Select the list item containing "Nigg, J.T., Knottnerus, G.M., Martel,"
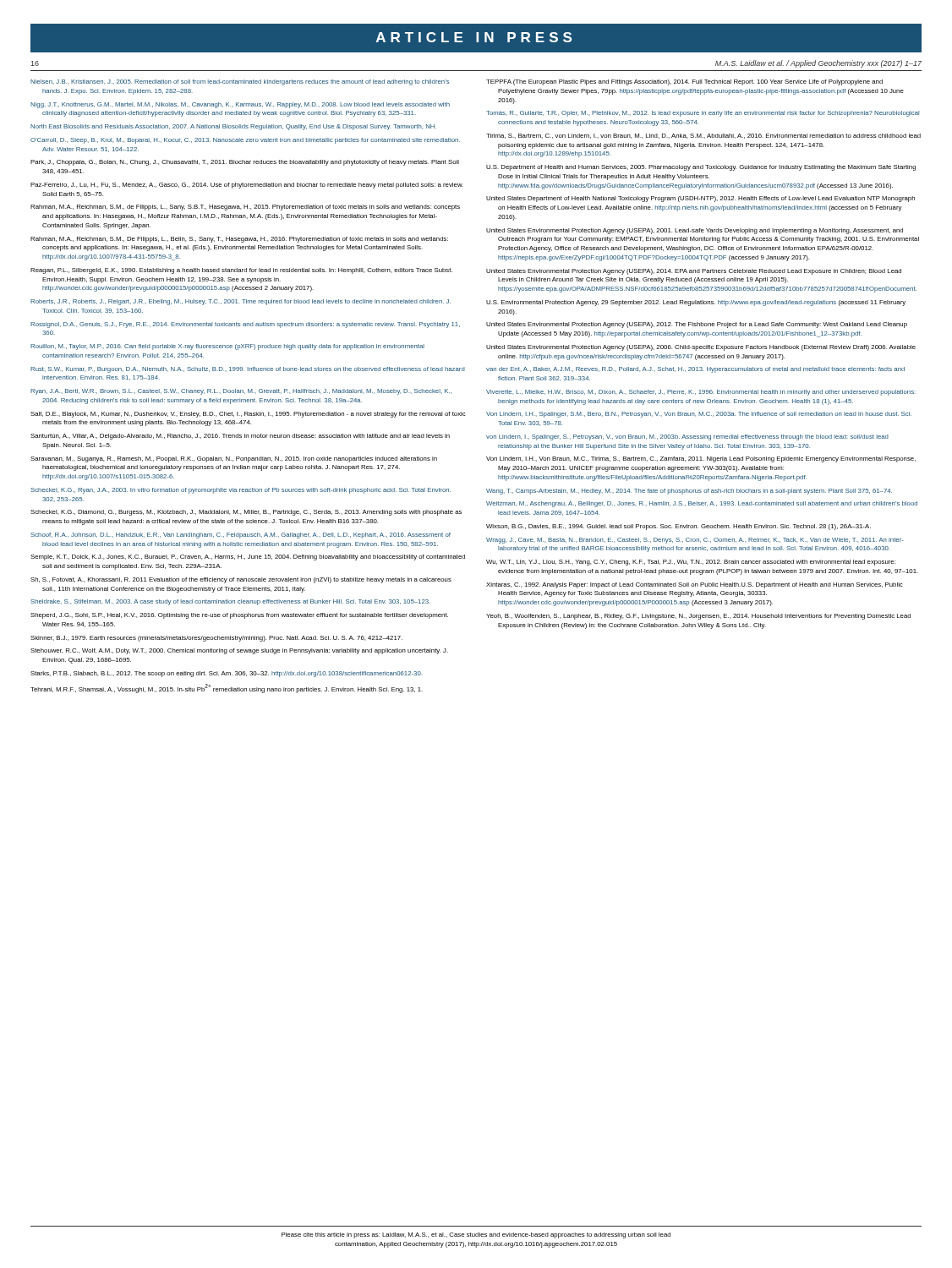This screenshot has height=1268, width=952. pos(240,109)
